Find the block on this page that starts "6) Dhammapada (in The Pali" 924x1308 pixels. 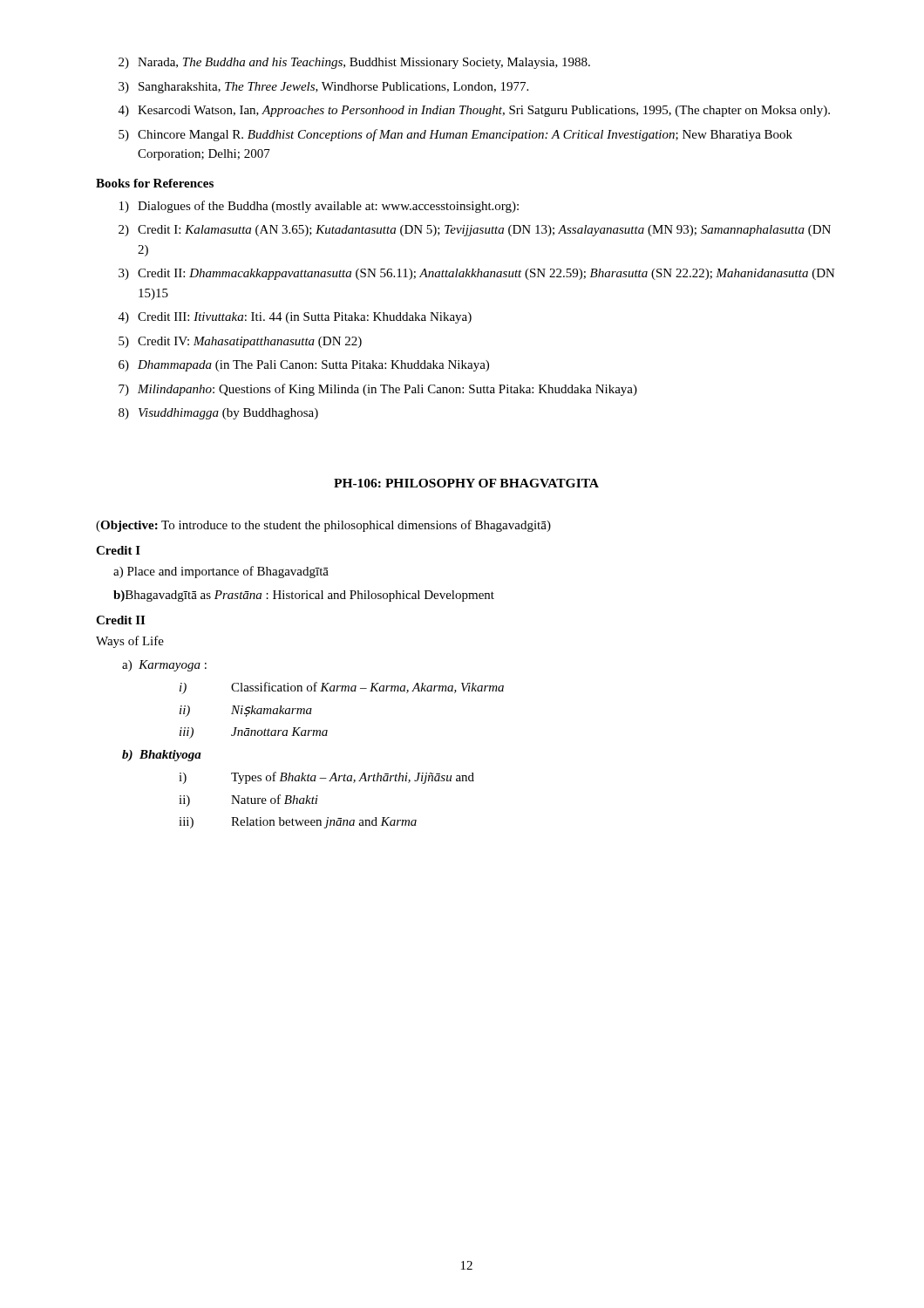466,365
